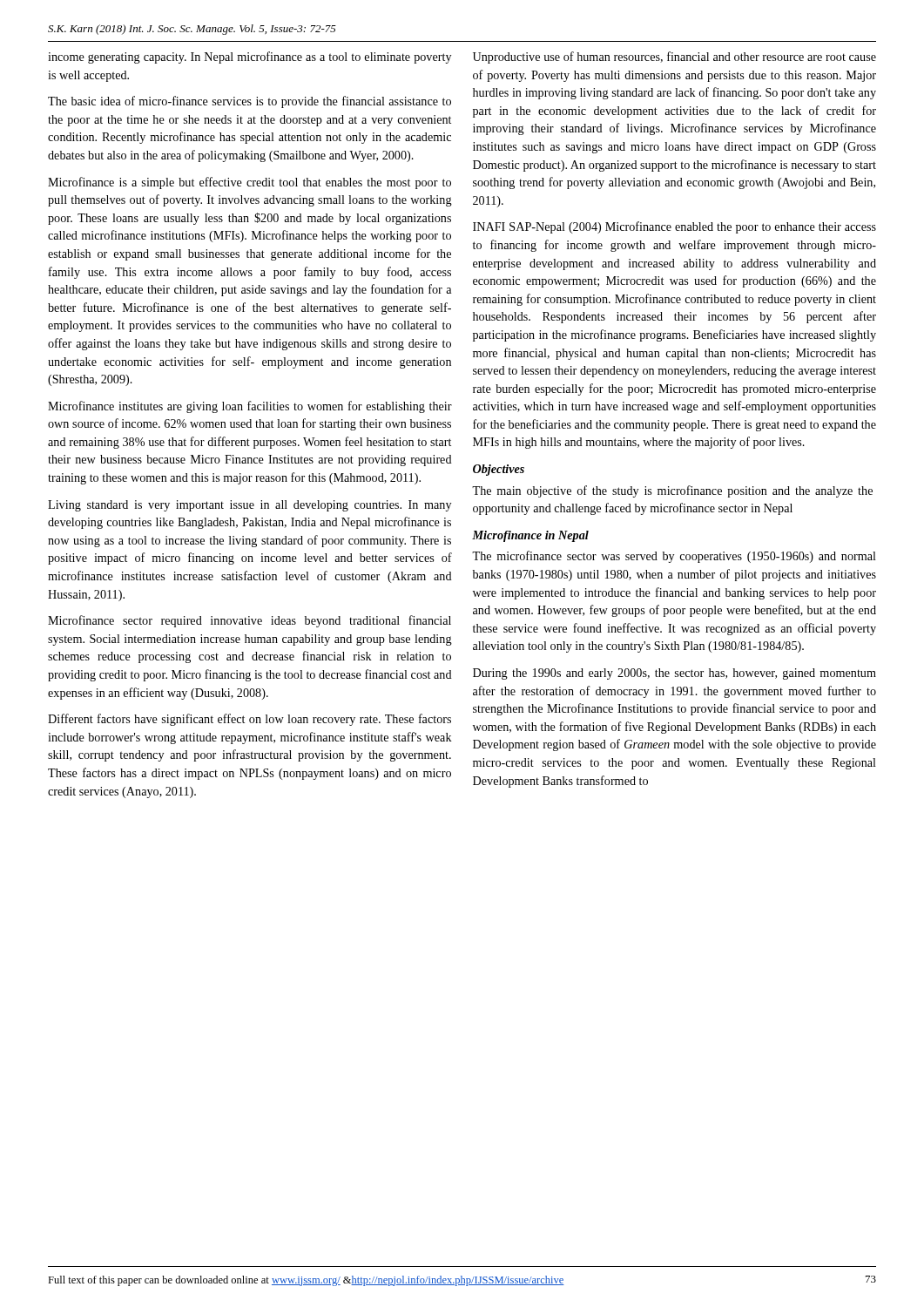Click the passage that begins "Unproductive use of human resources, financial"

[x=674, y=128]
